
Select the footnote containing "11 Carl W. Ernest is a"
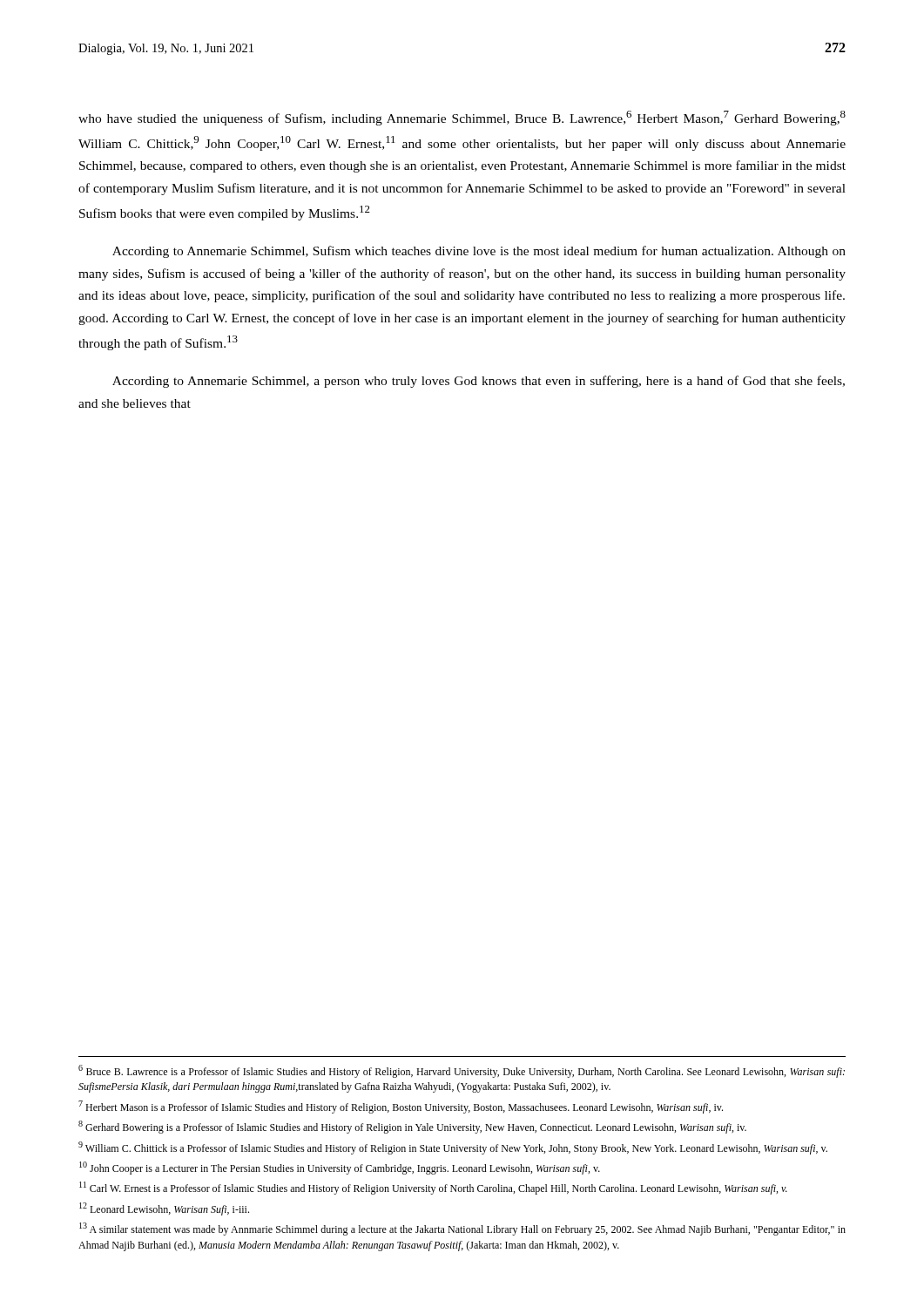pos(433,1188)
